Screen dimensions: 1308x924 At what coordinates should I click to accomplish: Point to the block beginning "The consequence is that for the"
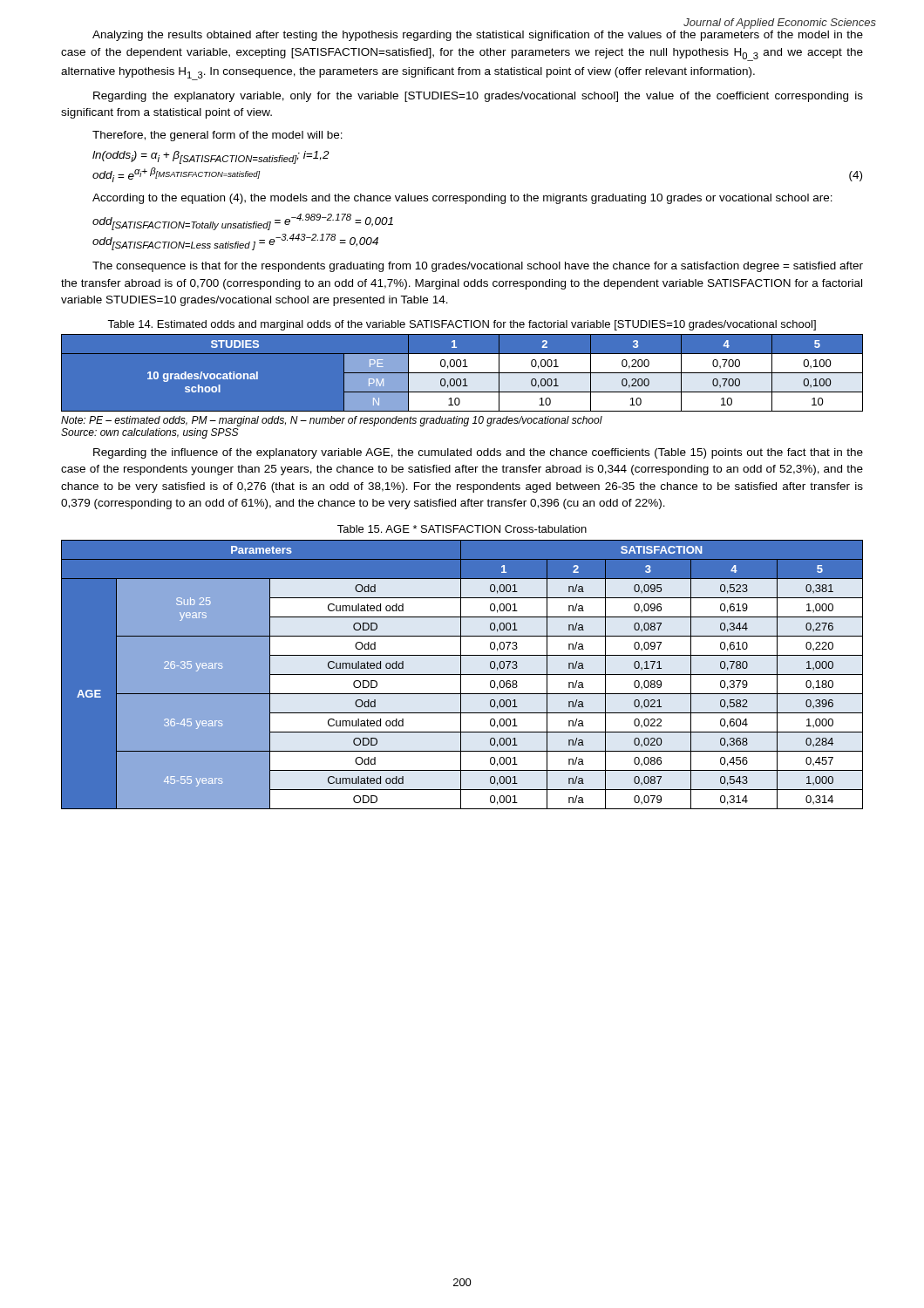(462, 283)
